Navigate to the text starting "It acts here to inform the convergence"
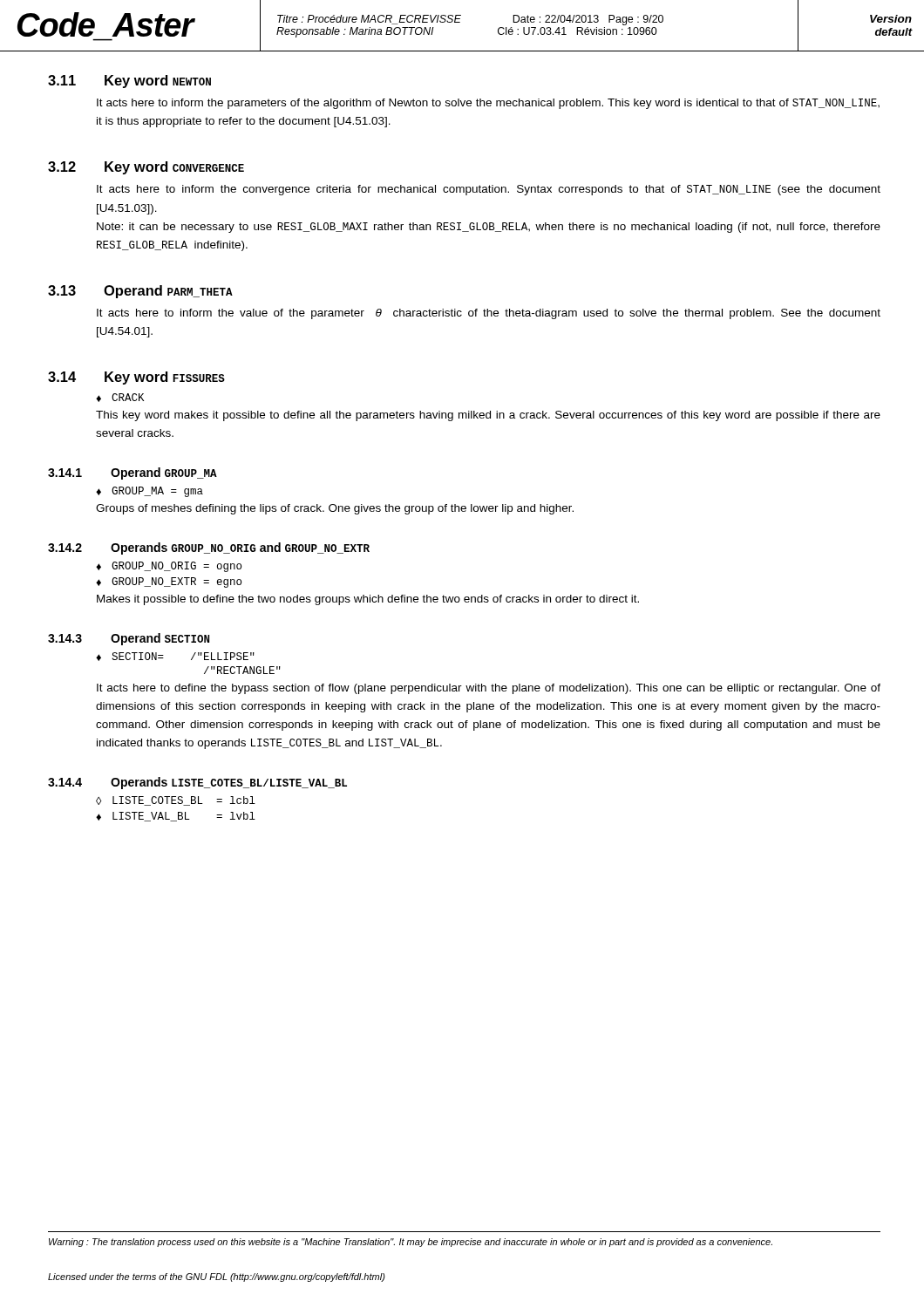The height and width of the screenshot is (1308, 924). (488, 217)
